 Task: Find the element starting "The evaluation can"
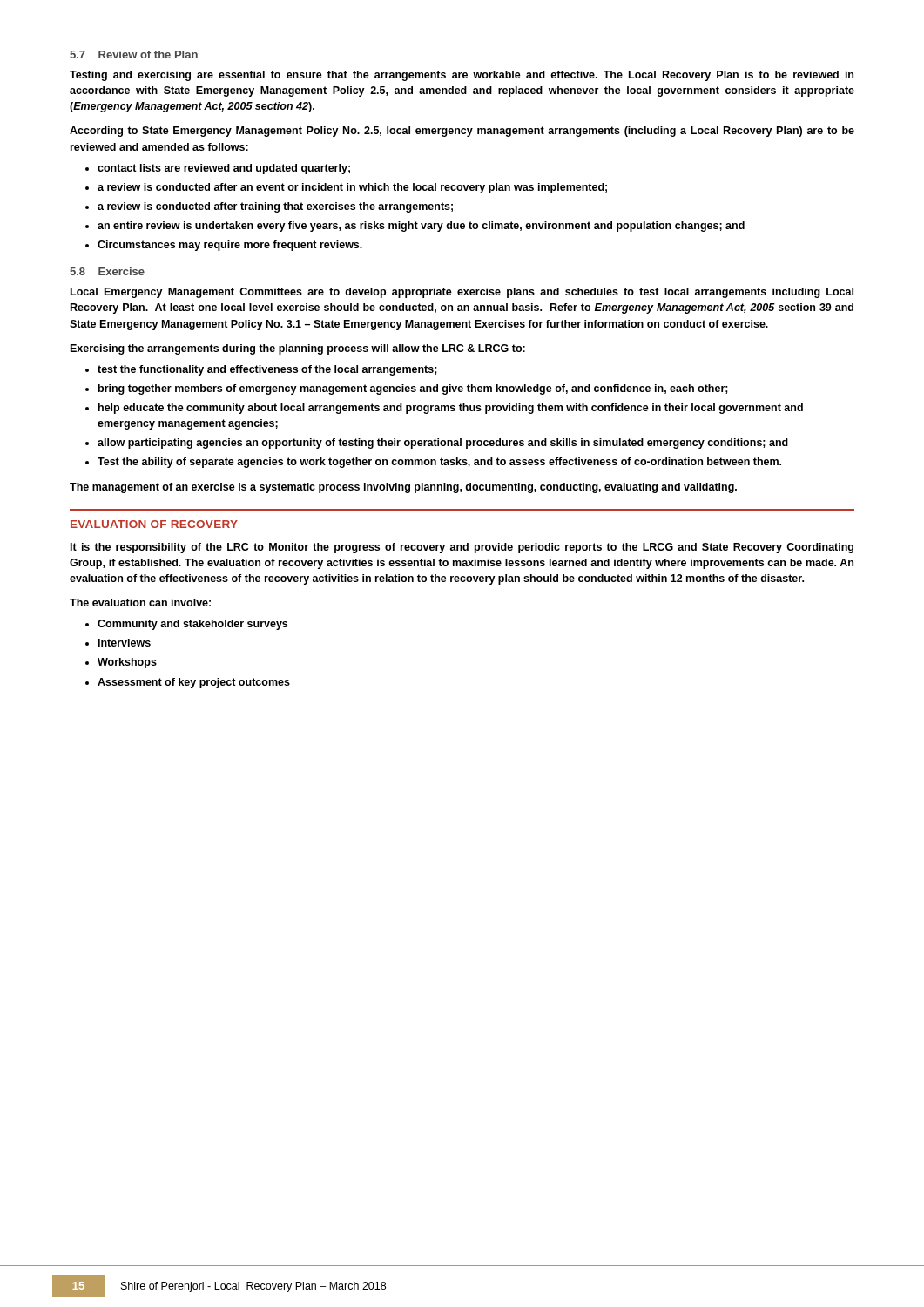click(x=141, y=603)
